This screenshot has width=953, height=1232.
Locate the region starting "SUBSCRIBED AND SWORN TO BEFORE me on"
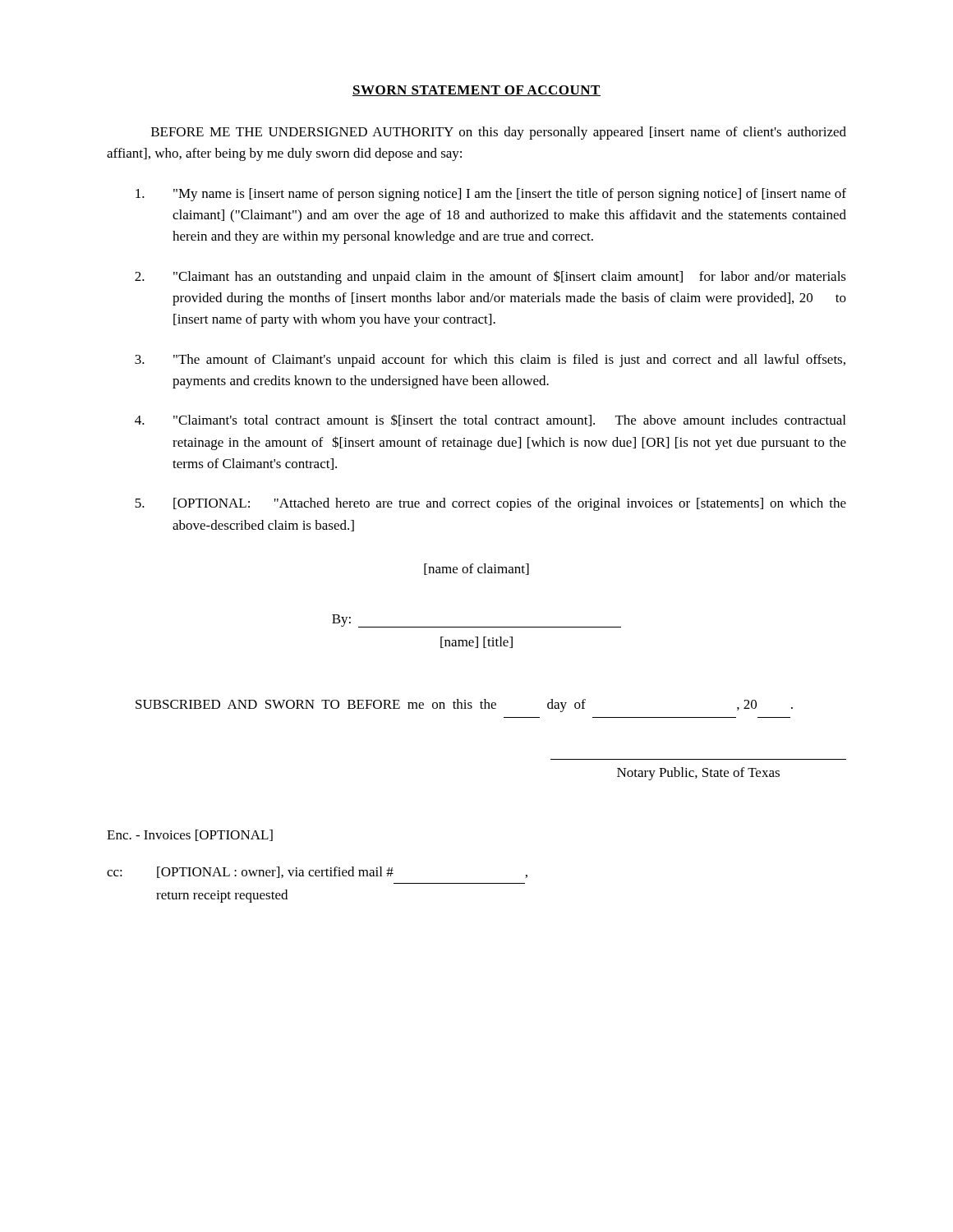[476, 706]
